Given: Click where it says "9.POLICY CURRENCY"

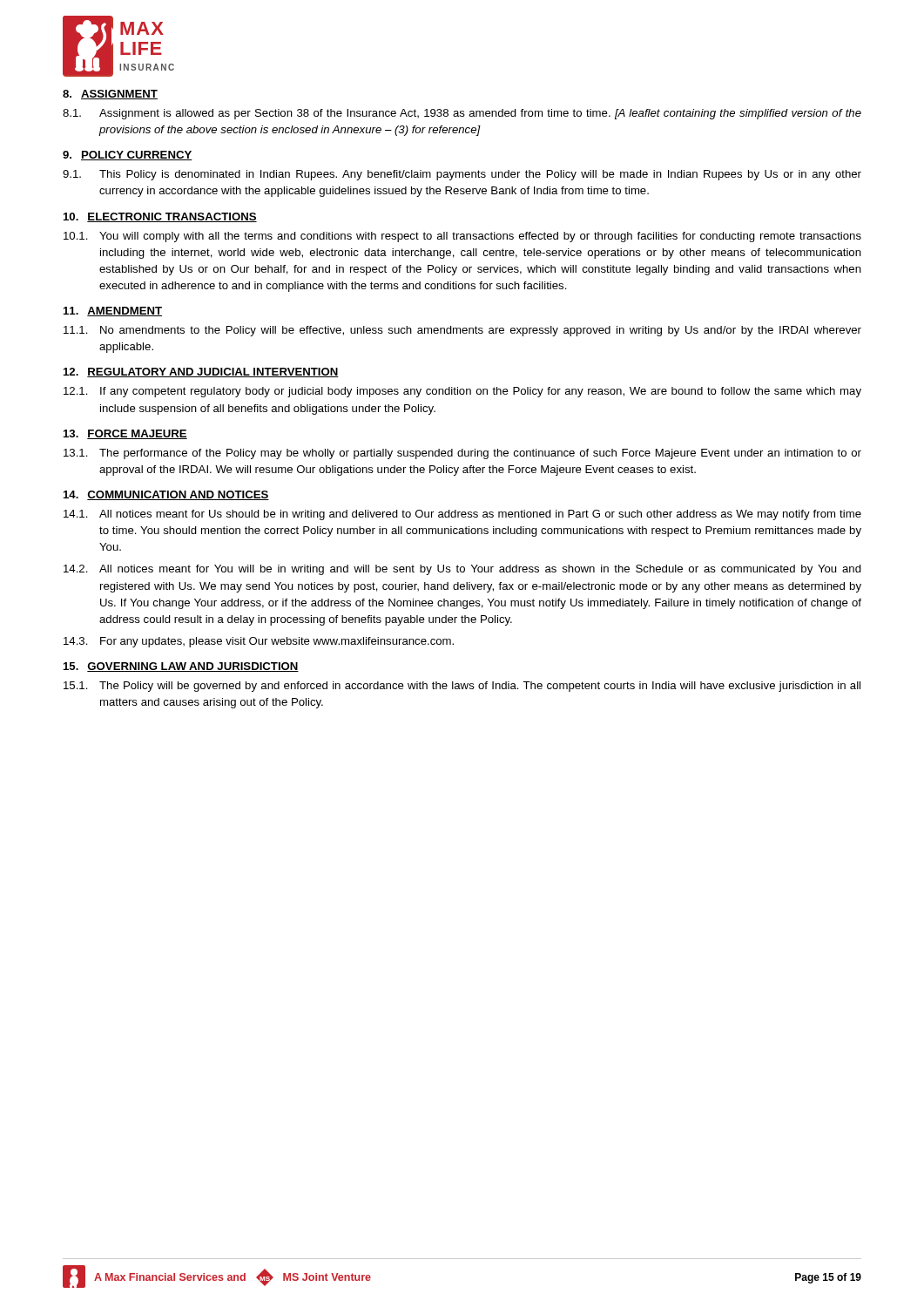Looking at the screenshot, I should (x=127, y=155).
